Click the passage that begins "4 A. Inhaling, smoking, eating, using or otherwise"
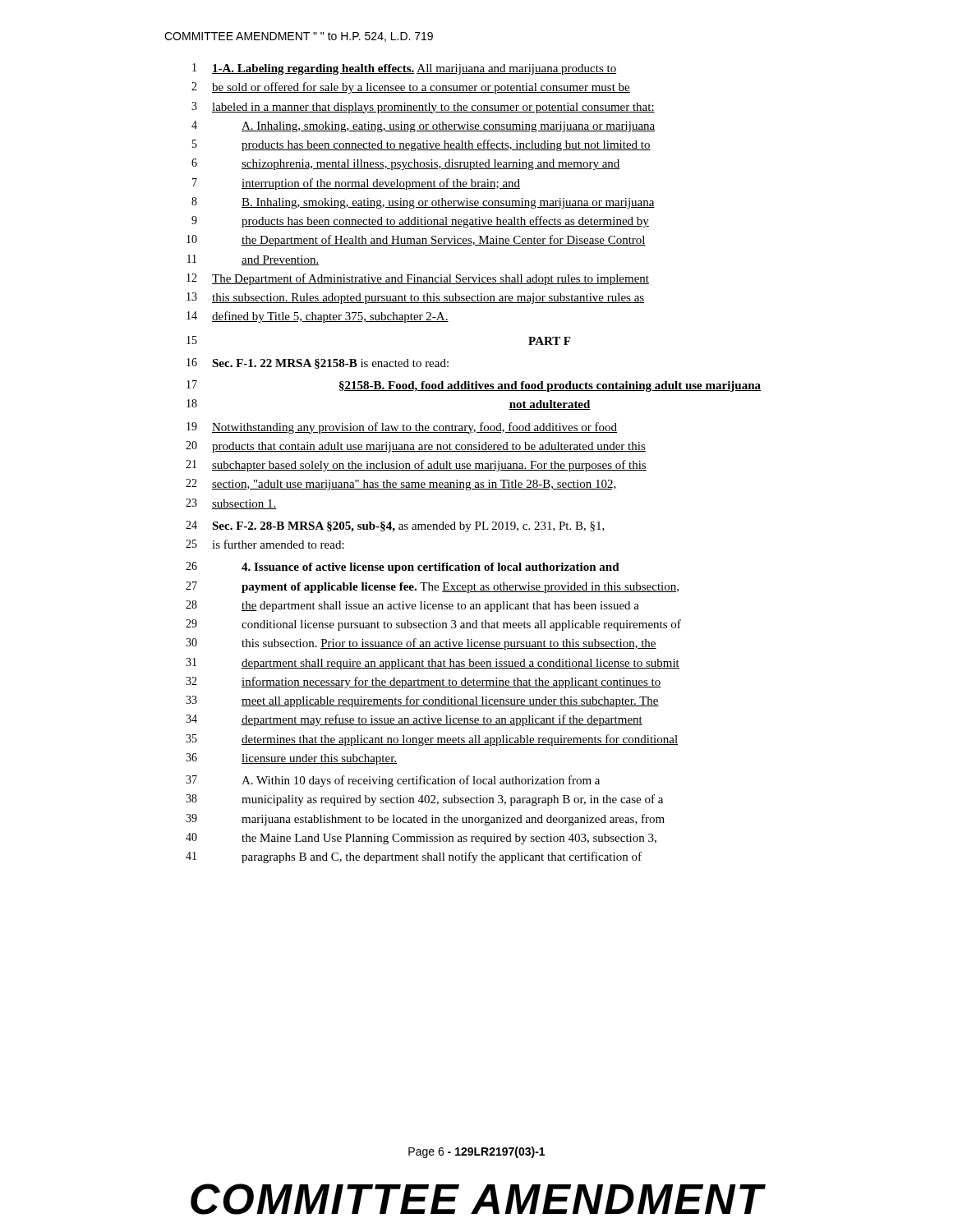 point(526,155)
